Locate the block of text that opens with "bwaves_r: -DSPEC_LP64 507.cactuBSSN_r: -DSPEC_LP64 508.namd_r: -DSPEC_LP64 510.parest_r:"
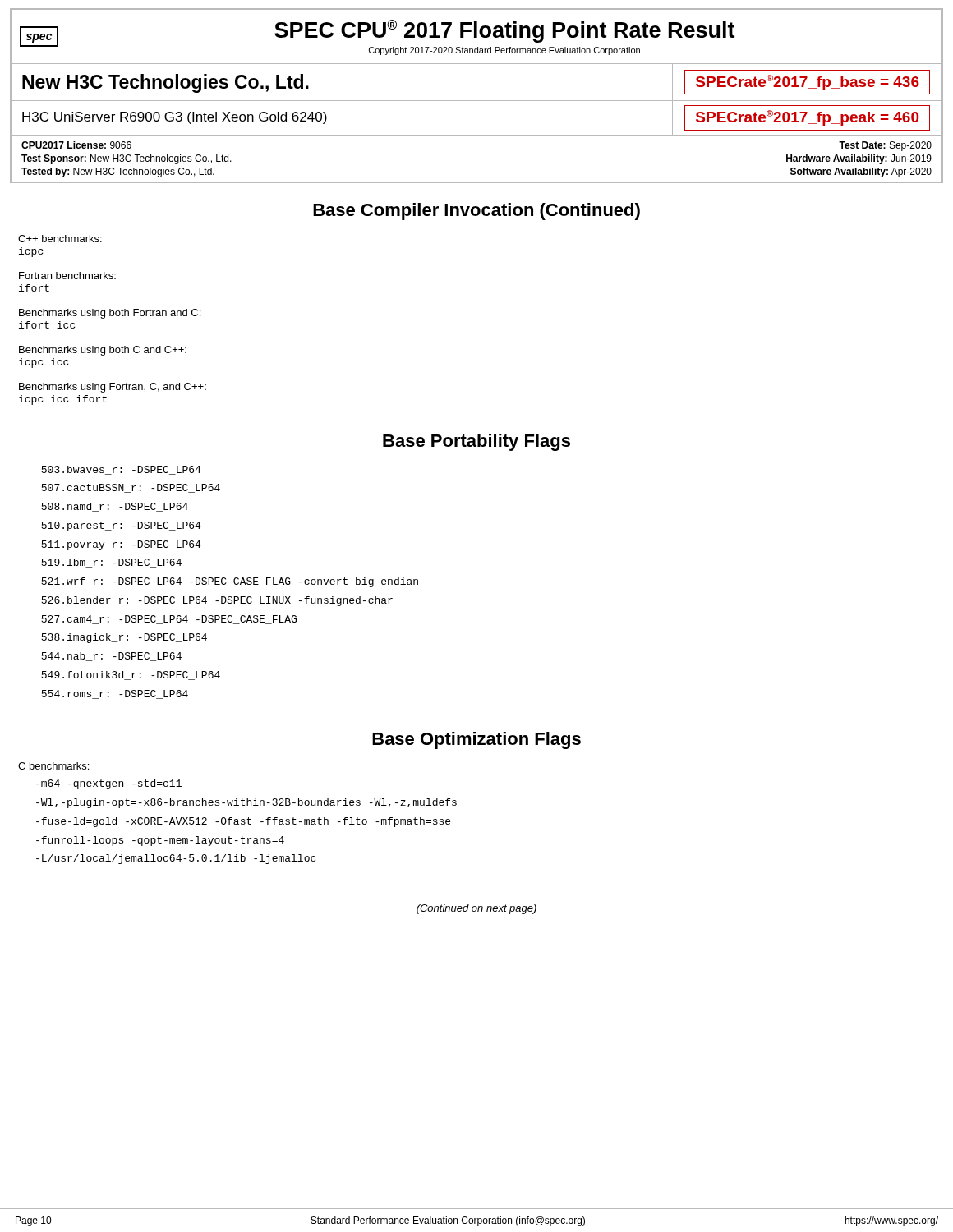Image resolution: width=953 pixels, height=1232 pixels. coord(227,582)
